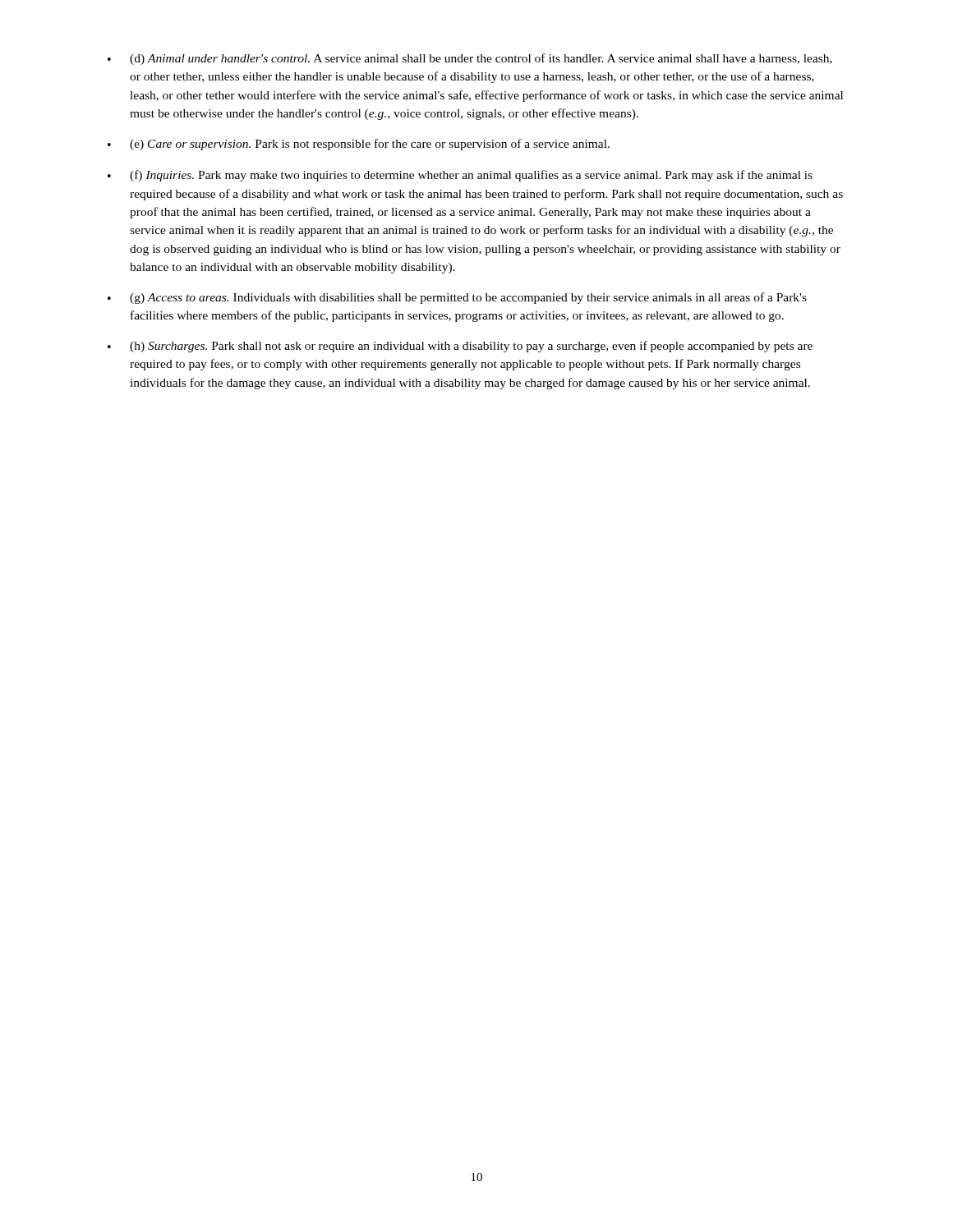
Task: Click on the list item containing "• (e) Care or supervision. Park is not"
Action: coord(476,145)
